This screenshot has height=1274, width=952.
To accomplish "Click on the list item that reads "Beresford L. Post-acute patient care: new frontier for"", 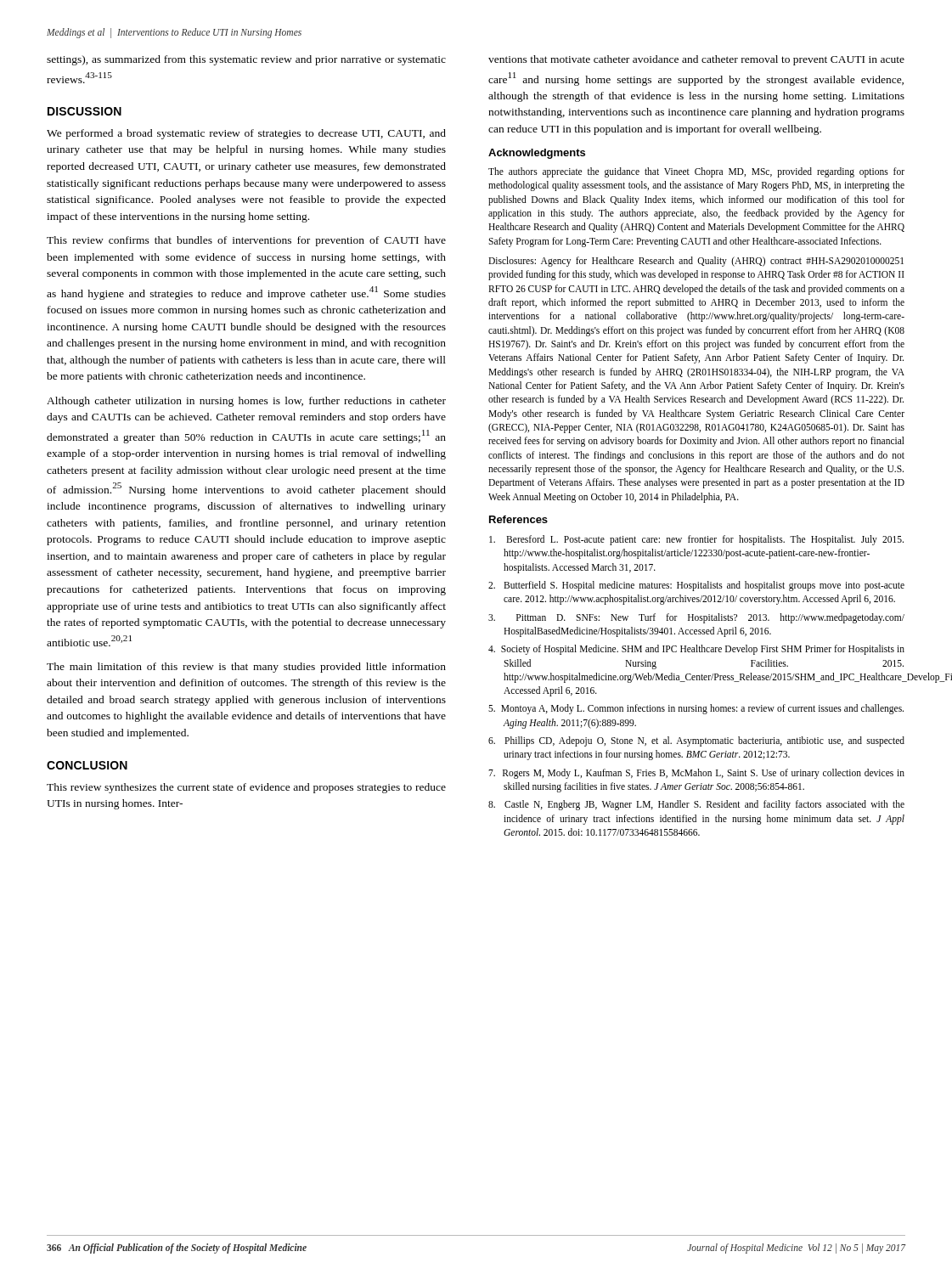I will pos(696,553).
